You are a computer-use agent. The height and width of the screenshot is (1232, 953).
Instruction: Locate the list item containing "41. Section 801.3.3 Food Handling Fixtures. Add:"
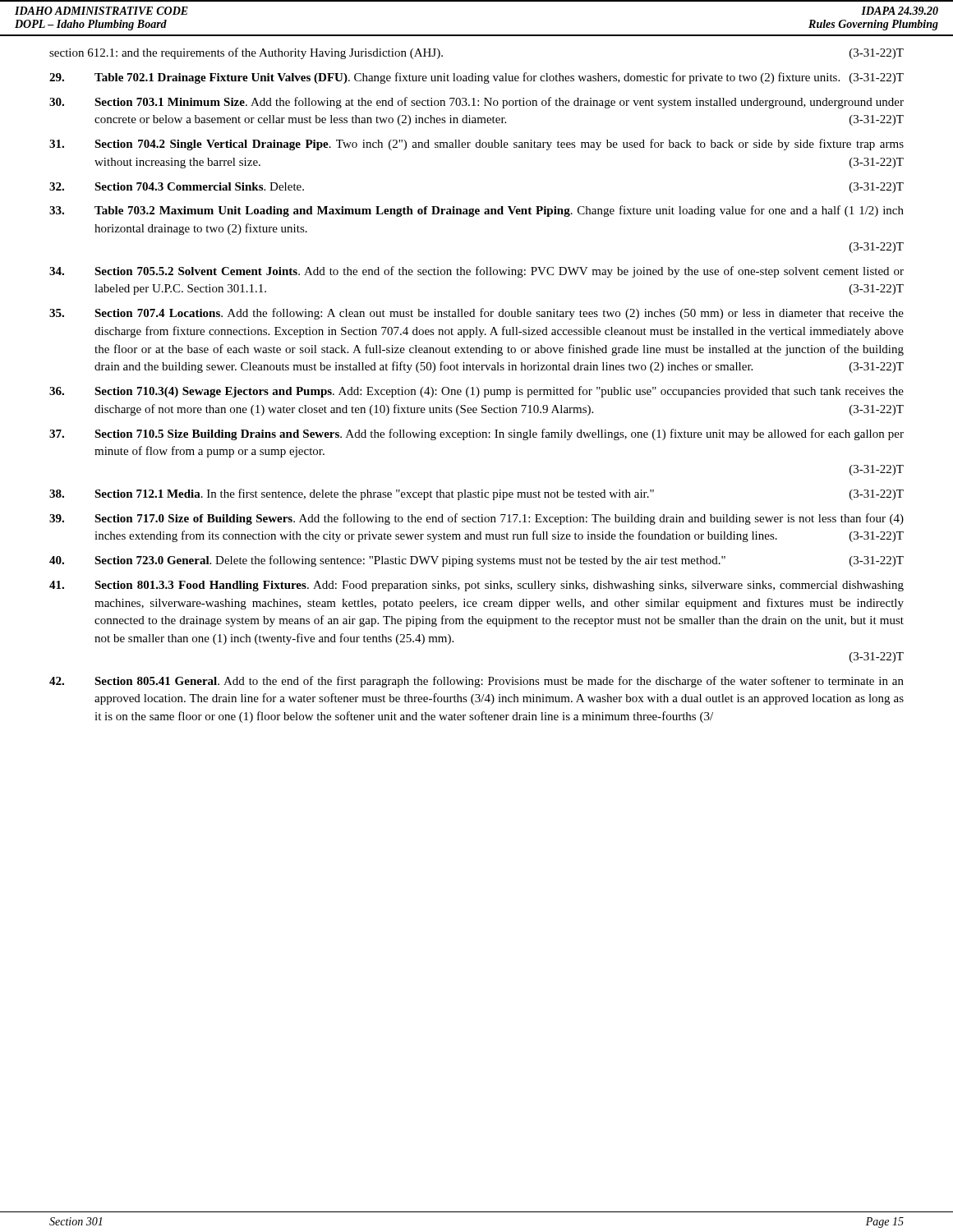(476, 621)
